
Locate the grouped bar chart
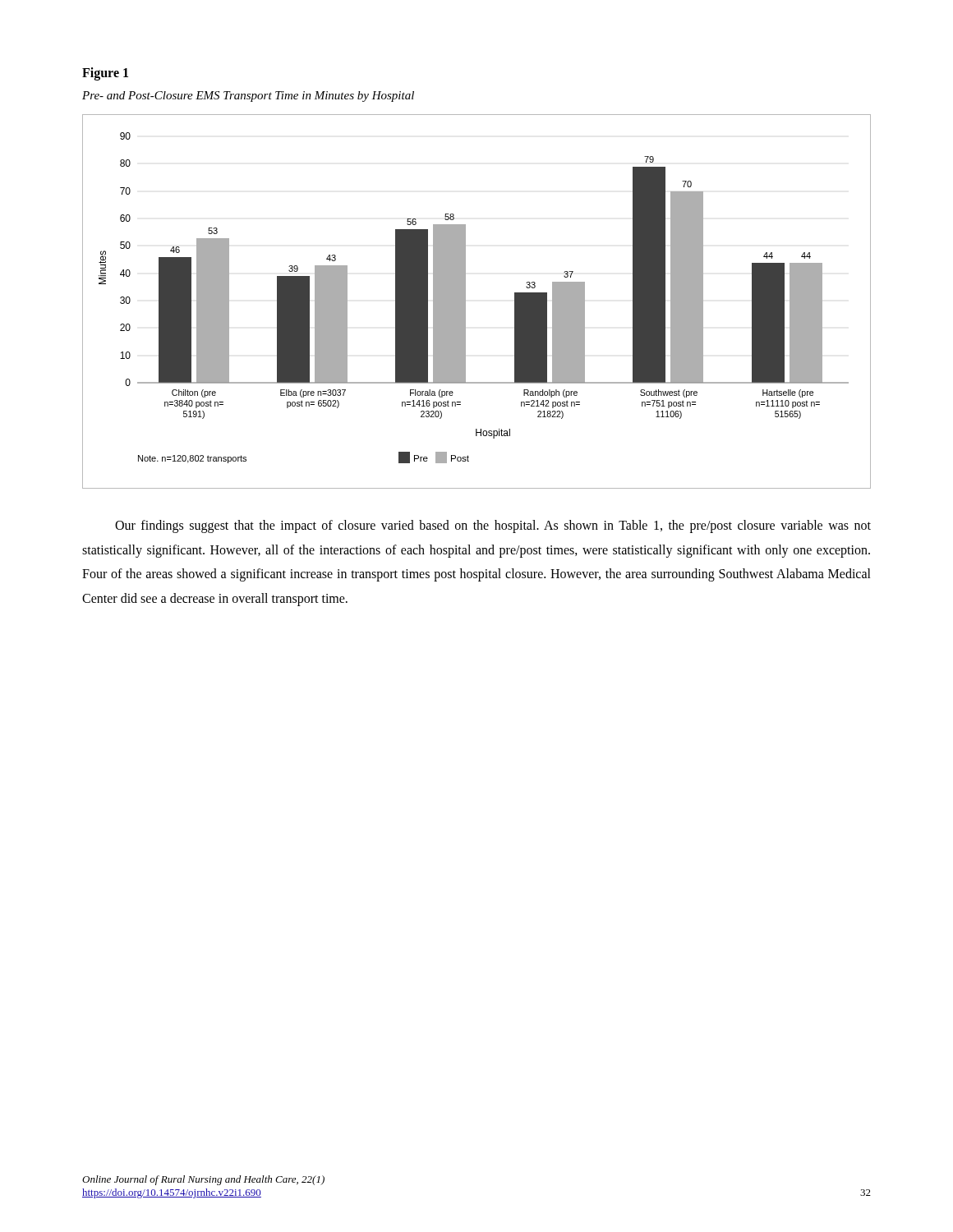click(x=476, y=301)
